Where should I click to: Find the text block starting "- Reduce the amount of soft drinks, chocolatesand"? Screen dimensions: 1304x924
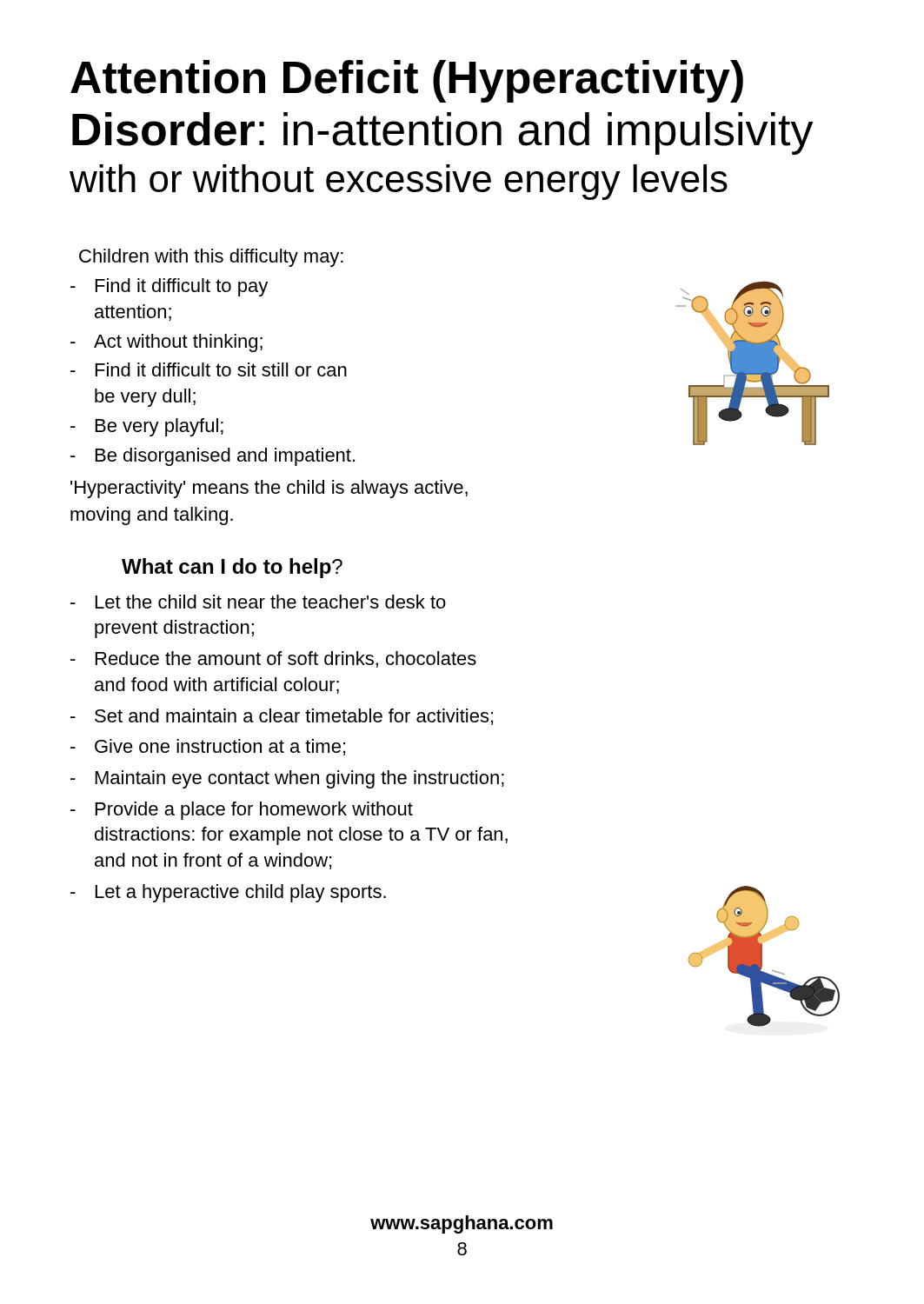(462, 672)
